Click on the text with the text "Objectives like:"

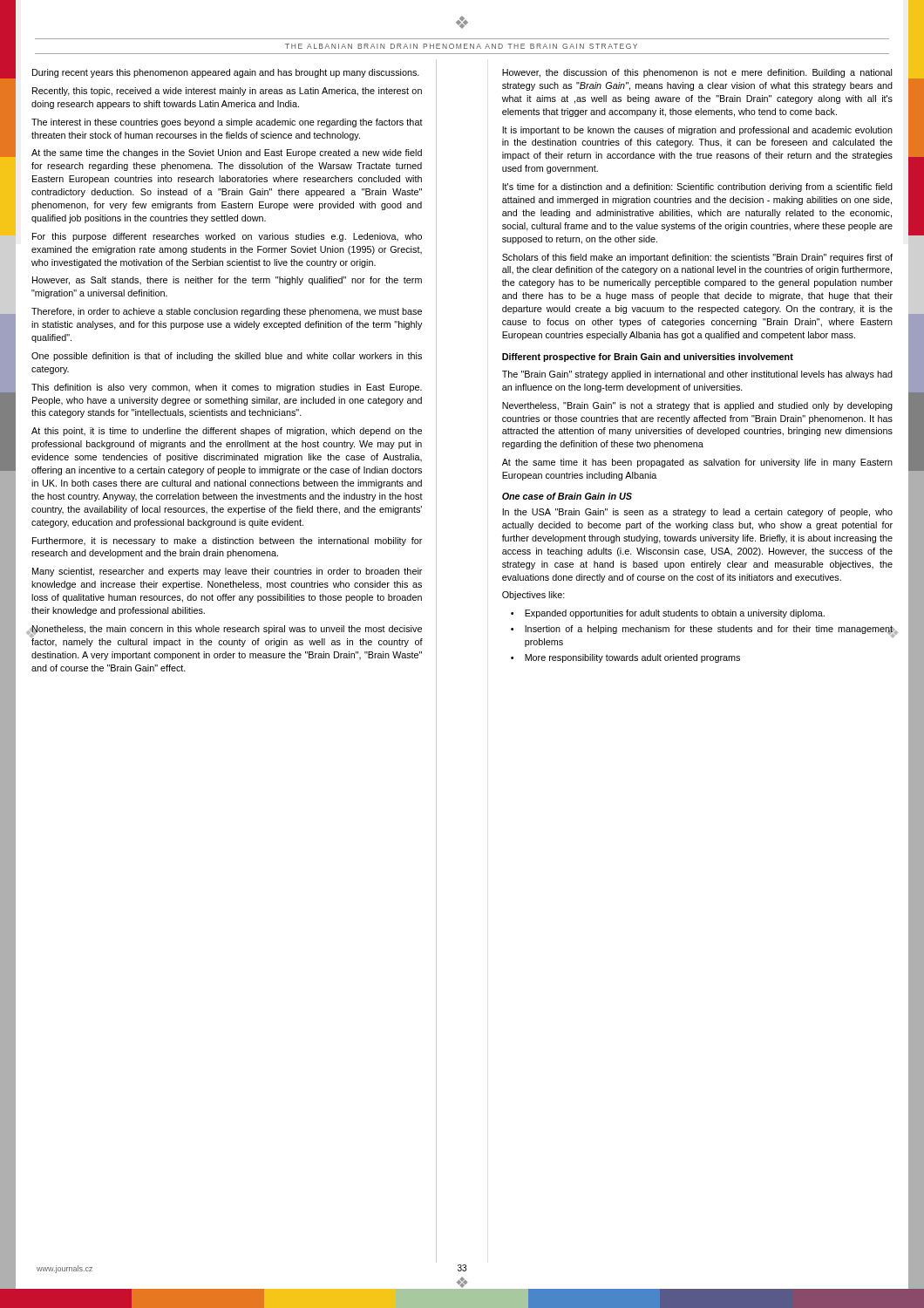[533, 596]
